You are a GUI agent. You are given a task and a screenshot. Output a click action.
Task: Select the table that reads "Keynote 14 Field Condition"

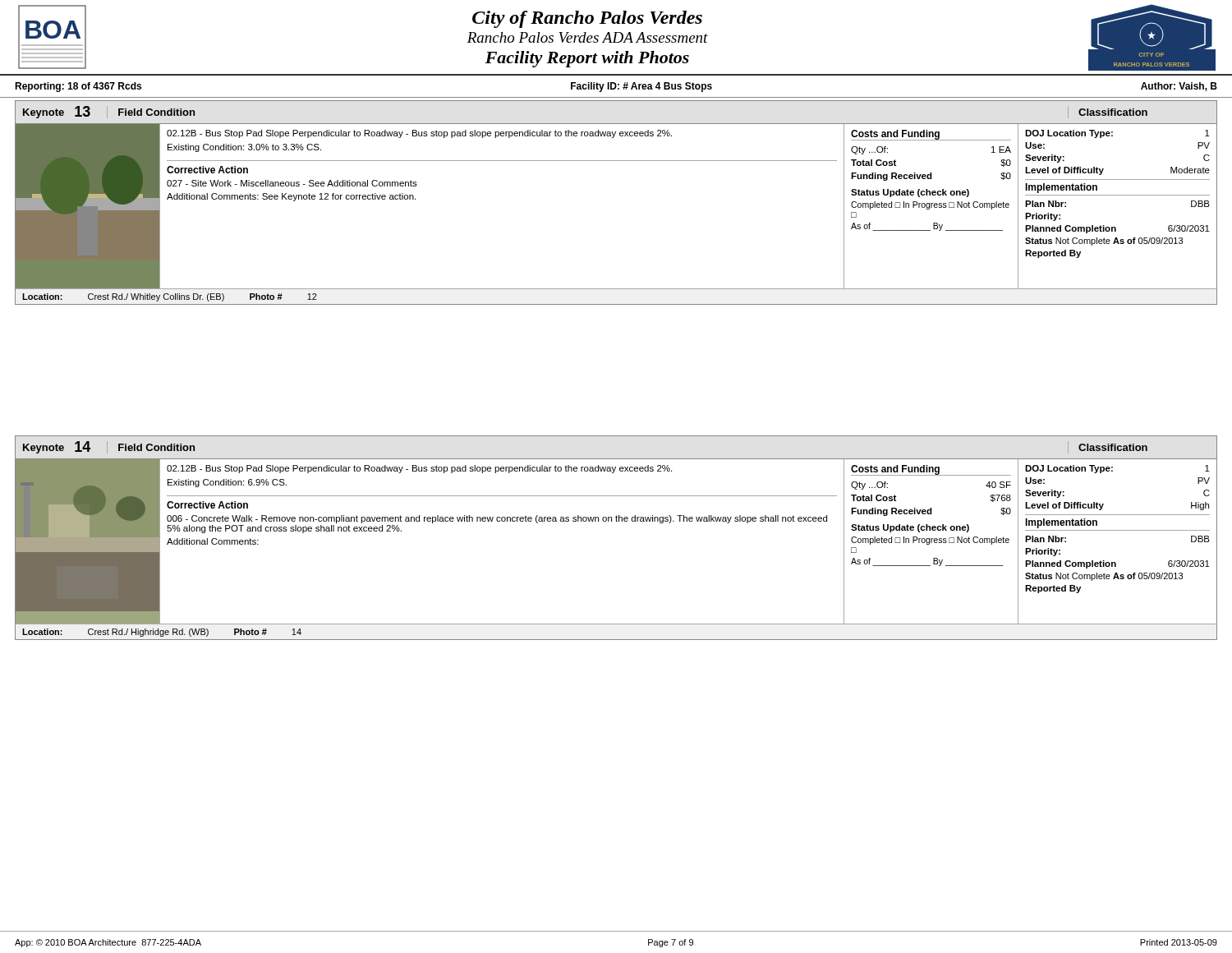pos(616,538)
